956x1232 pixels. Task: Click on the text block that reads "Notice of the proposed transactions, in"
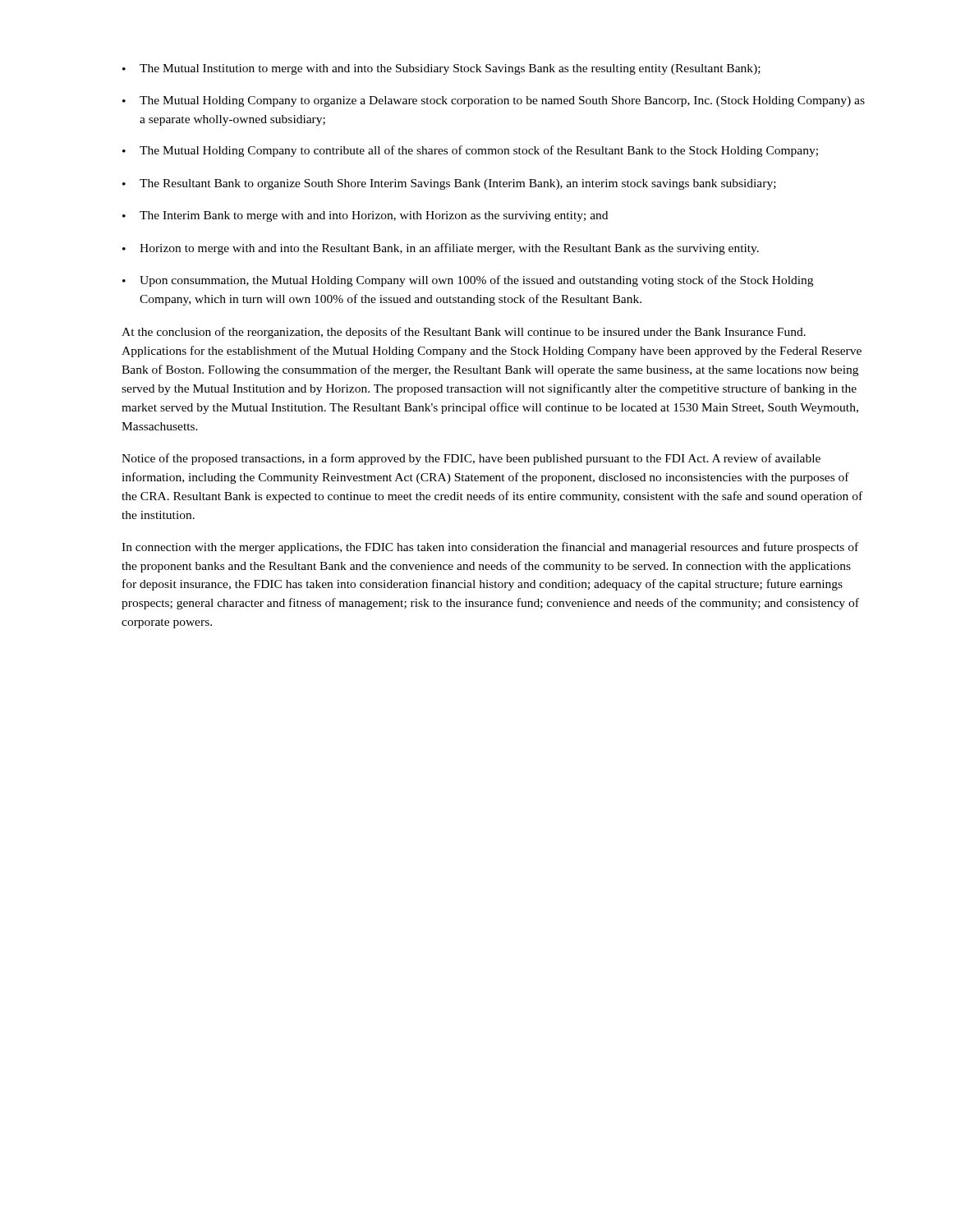click(x=492, y=486)
